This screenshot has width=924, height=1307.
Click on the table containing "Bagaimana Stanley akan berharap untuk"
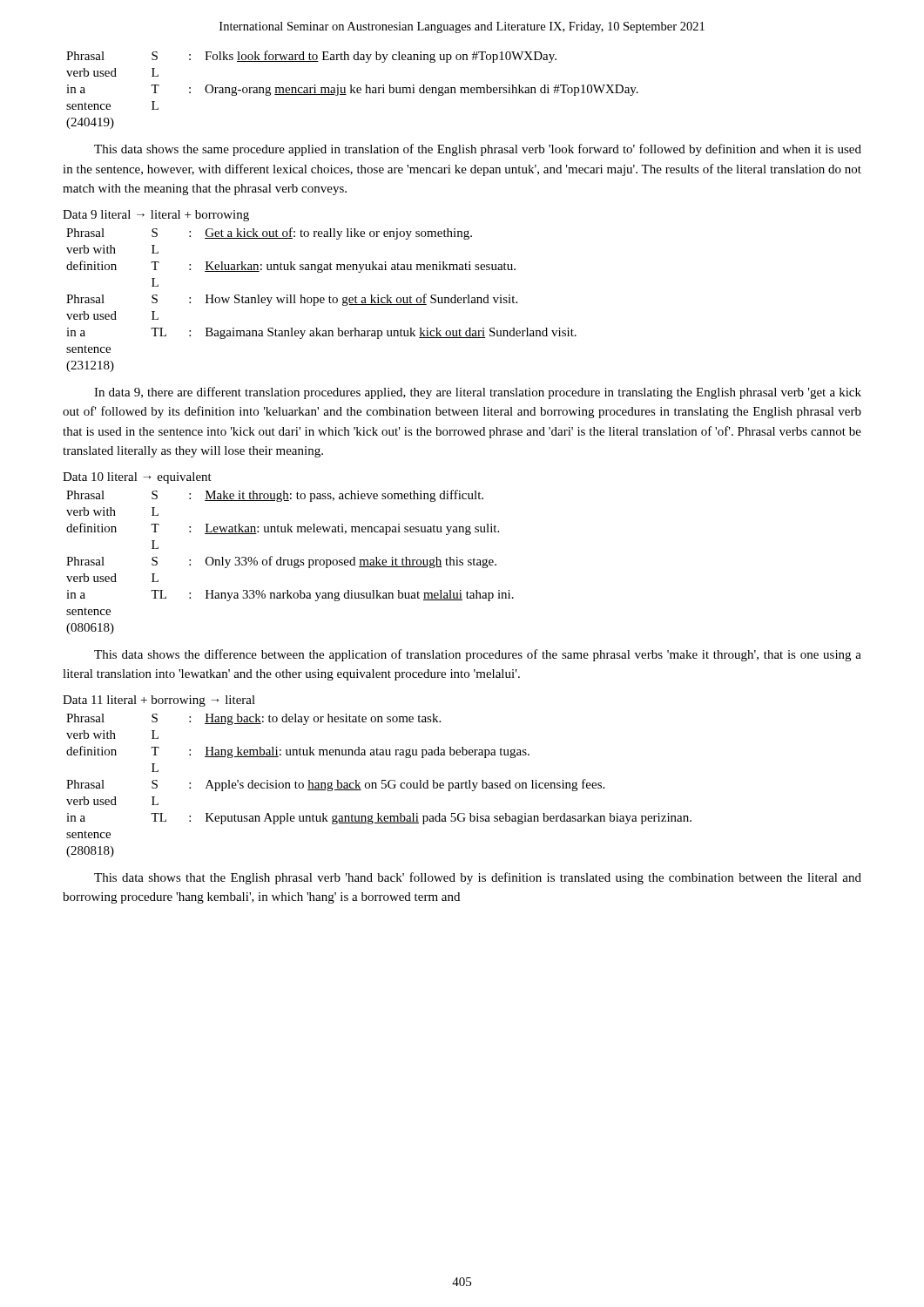click(462, 299)
